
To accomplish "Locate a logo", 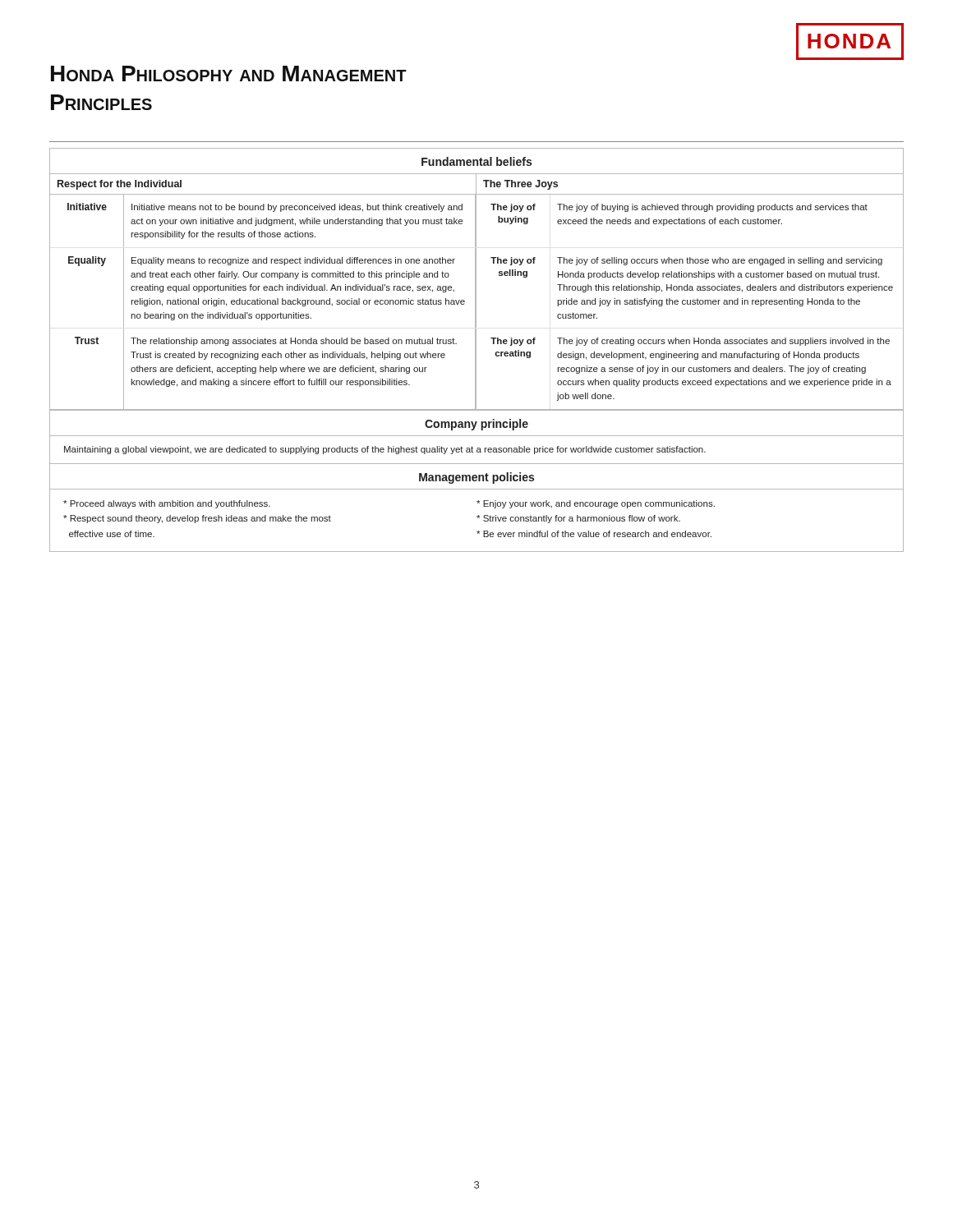I will point(850,42).
